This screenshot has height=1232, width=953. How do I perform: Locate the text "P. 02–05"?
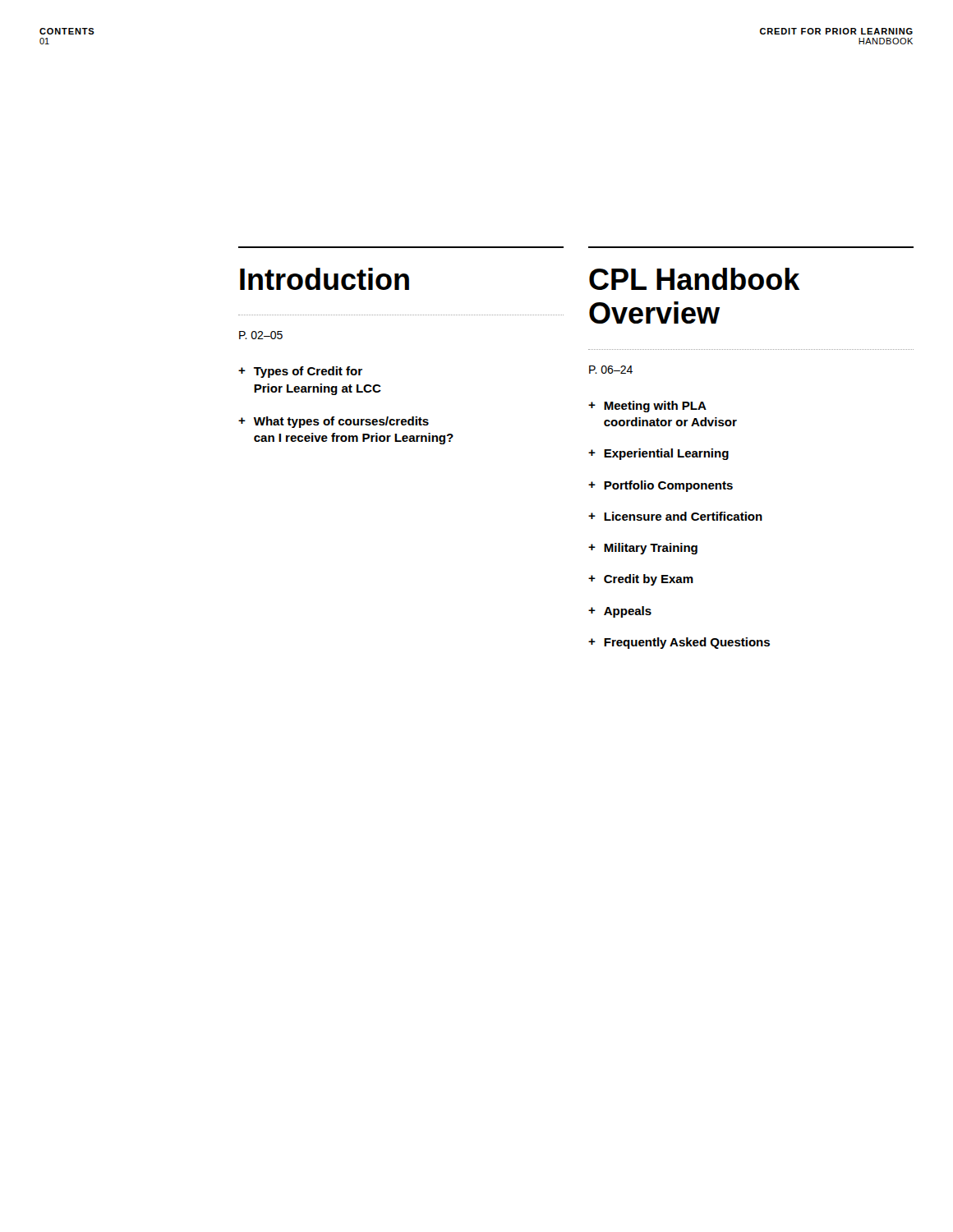[261, 335]
